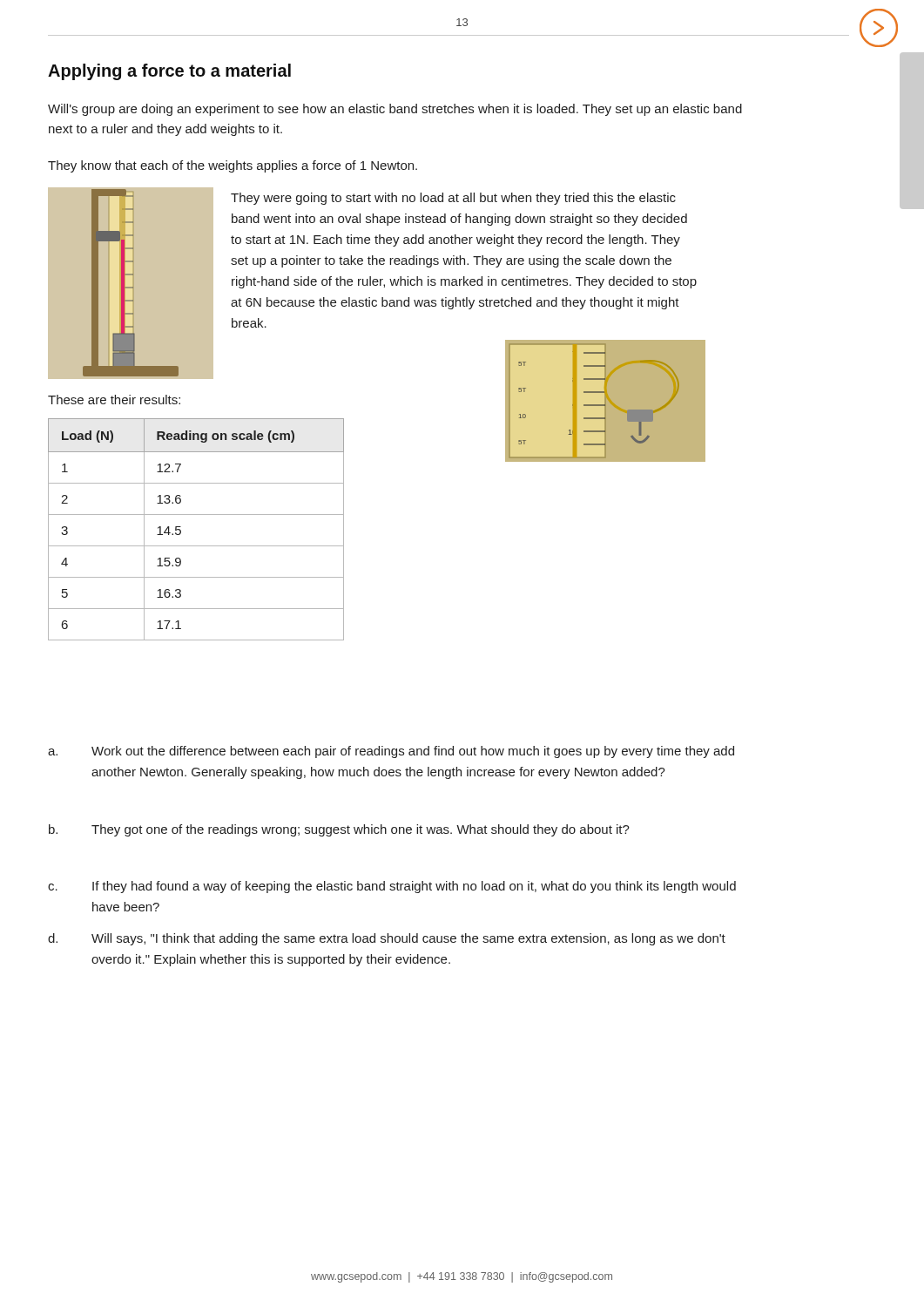Find the list item with the text "a. Work out the"
Image resolution: width=924 pixels, height=1307 pixels.
point(405,762)
